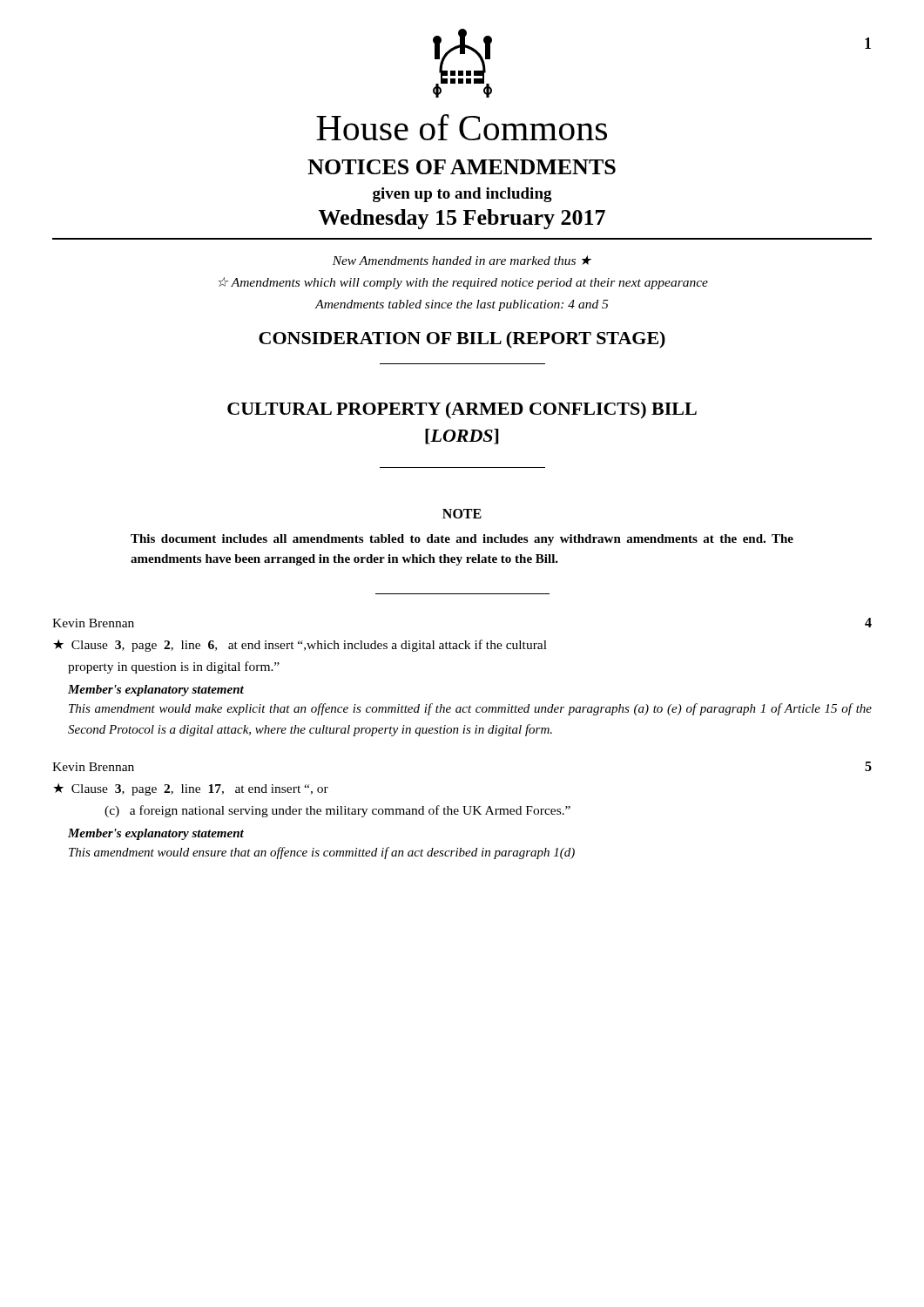
Task: Point to the block beginning "(c) a foreign national serving under the military"
Action: point(338,810)
